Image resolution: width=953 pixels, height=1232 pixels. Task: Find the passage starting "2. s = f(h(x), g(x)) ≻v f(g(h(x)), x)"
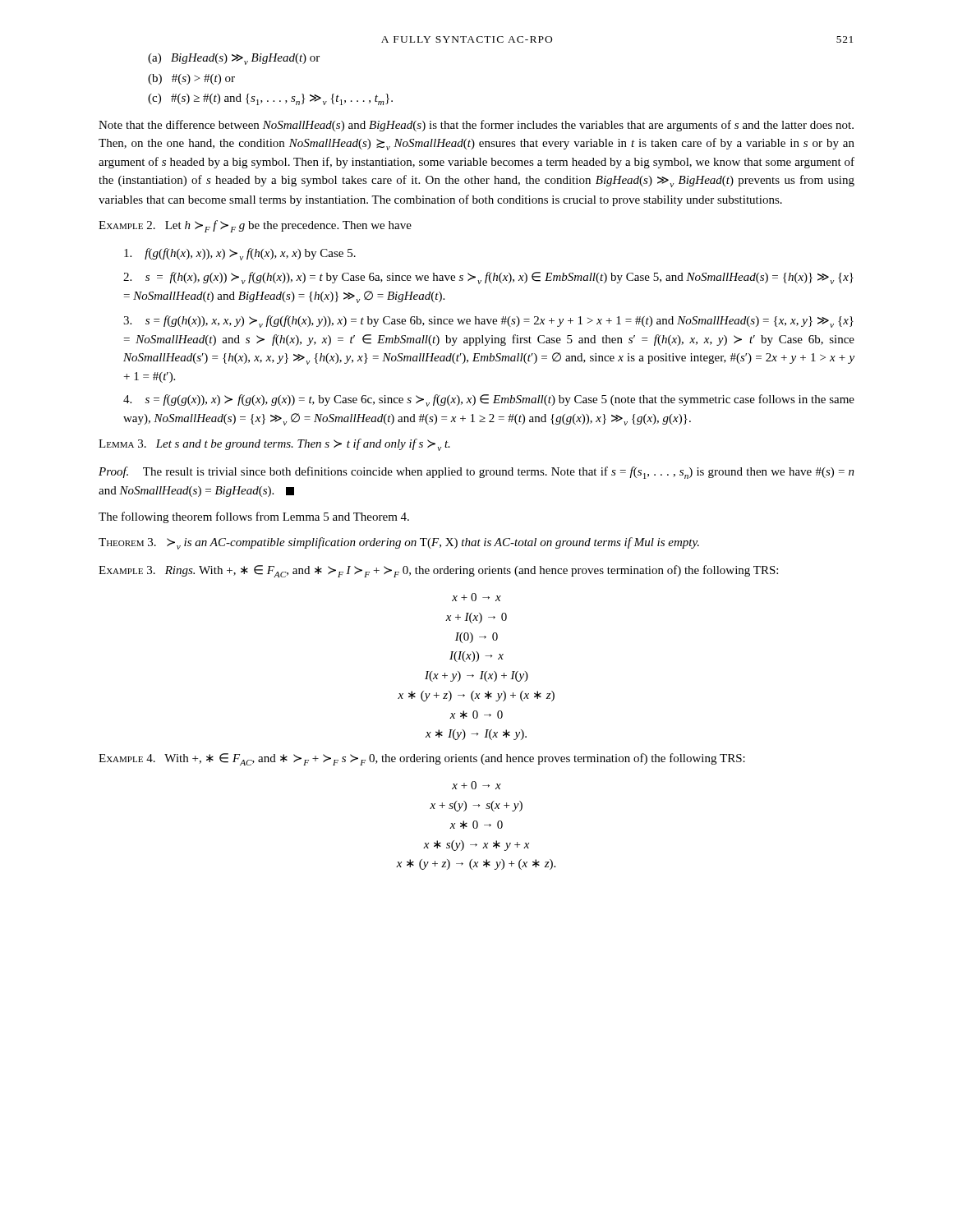click(x=489, y=288)
